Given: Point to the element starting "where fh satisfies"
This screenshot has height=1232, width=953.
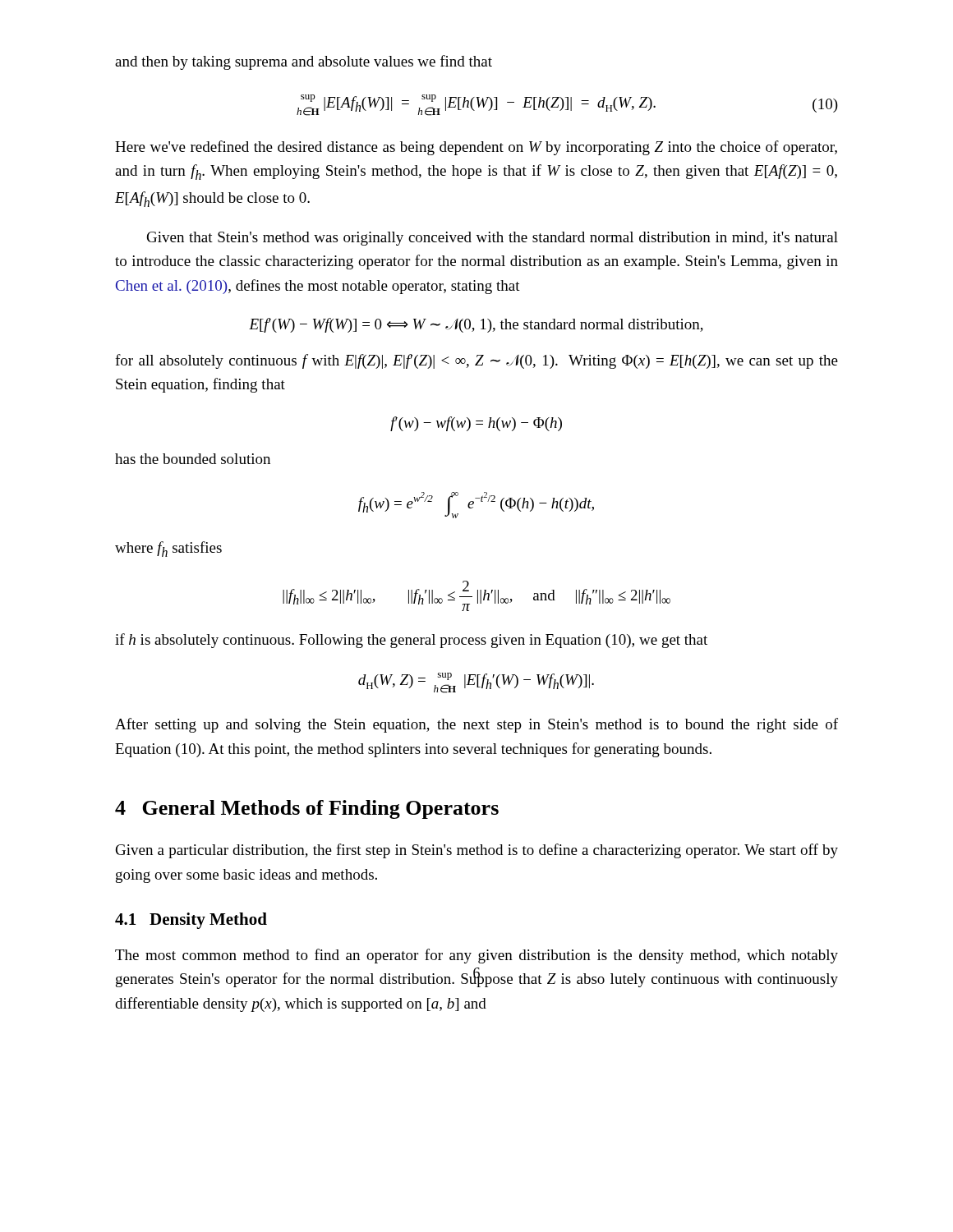Looking at the screenshot, I should point(169,549).
